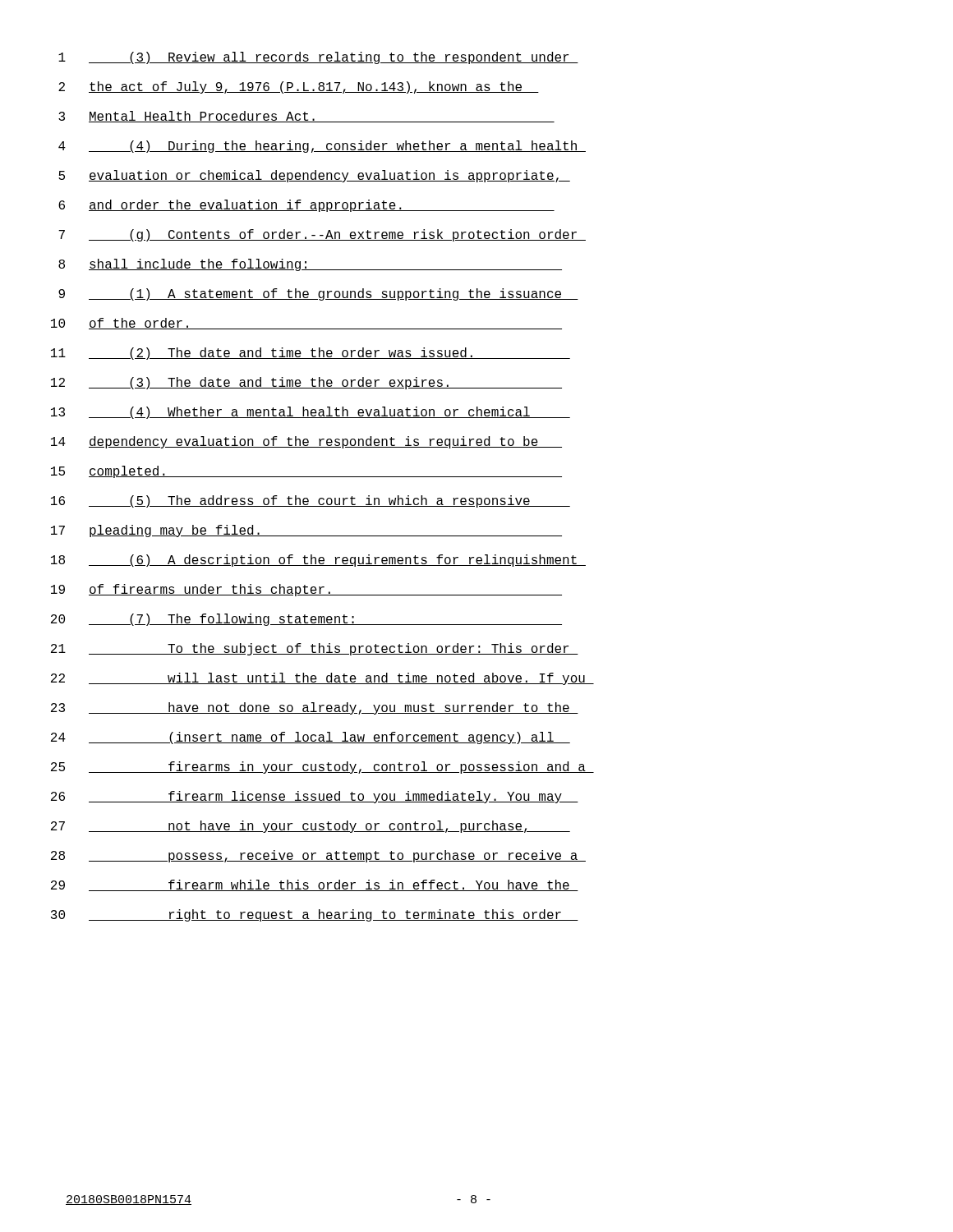Locate the text "10 of the order."
This screenshot has width=953, height=1232.
476,324
